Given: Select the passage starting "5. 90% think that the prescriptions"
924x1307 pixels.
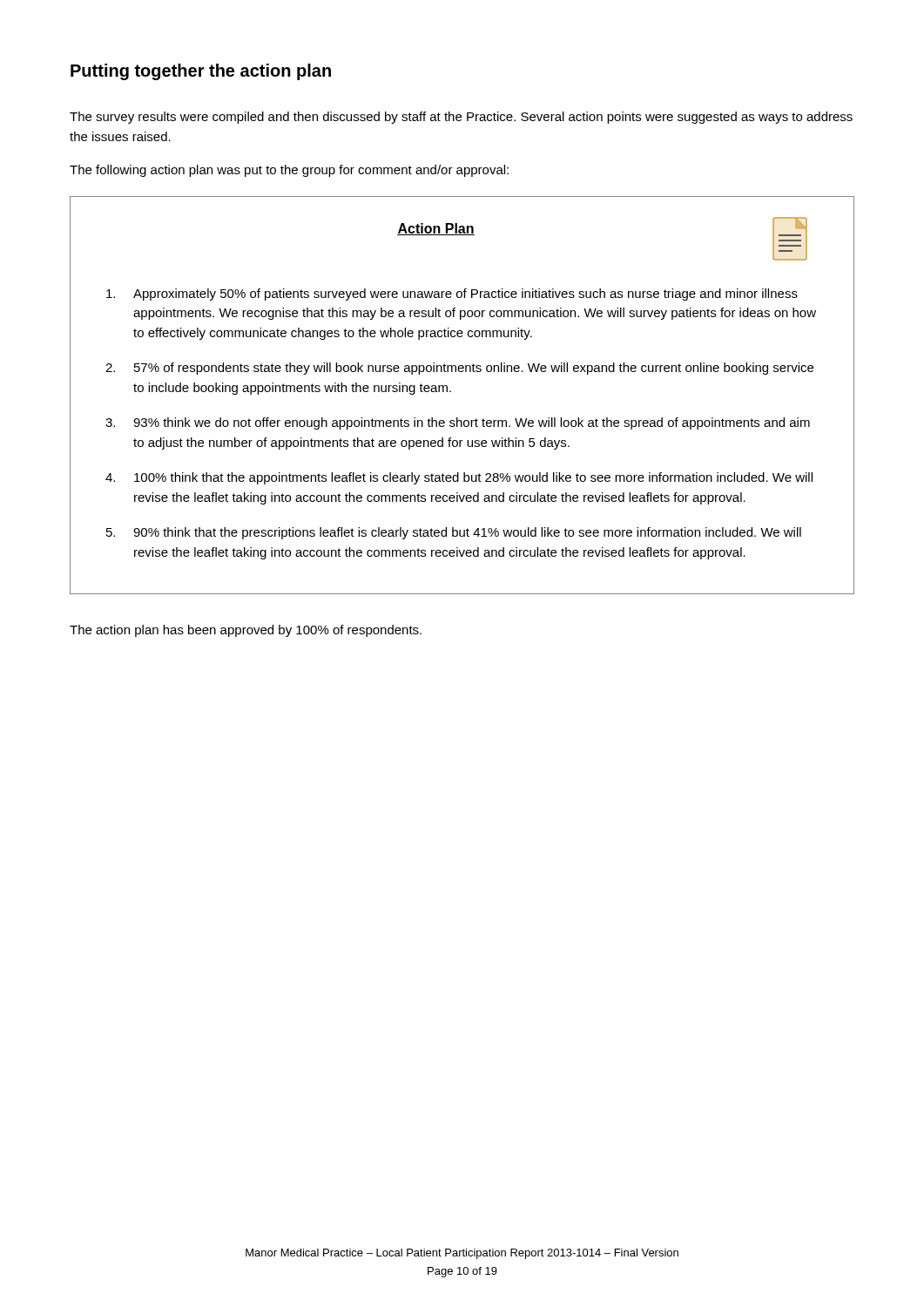Looking at the screenshot, I should 462,542.
